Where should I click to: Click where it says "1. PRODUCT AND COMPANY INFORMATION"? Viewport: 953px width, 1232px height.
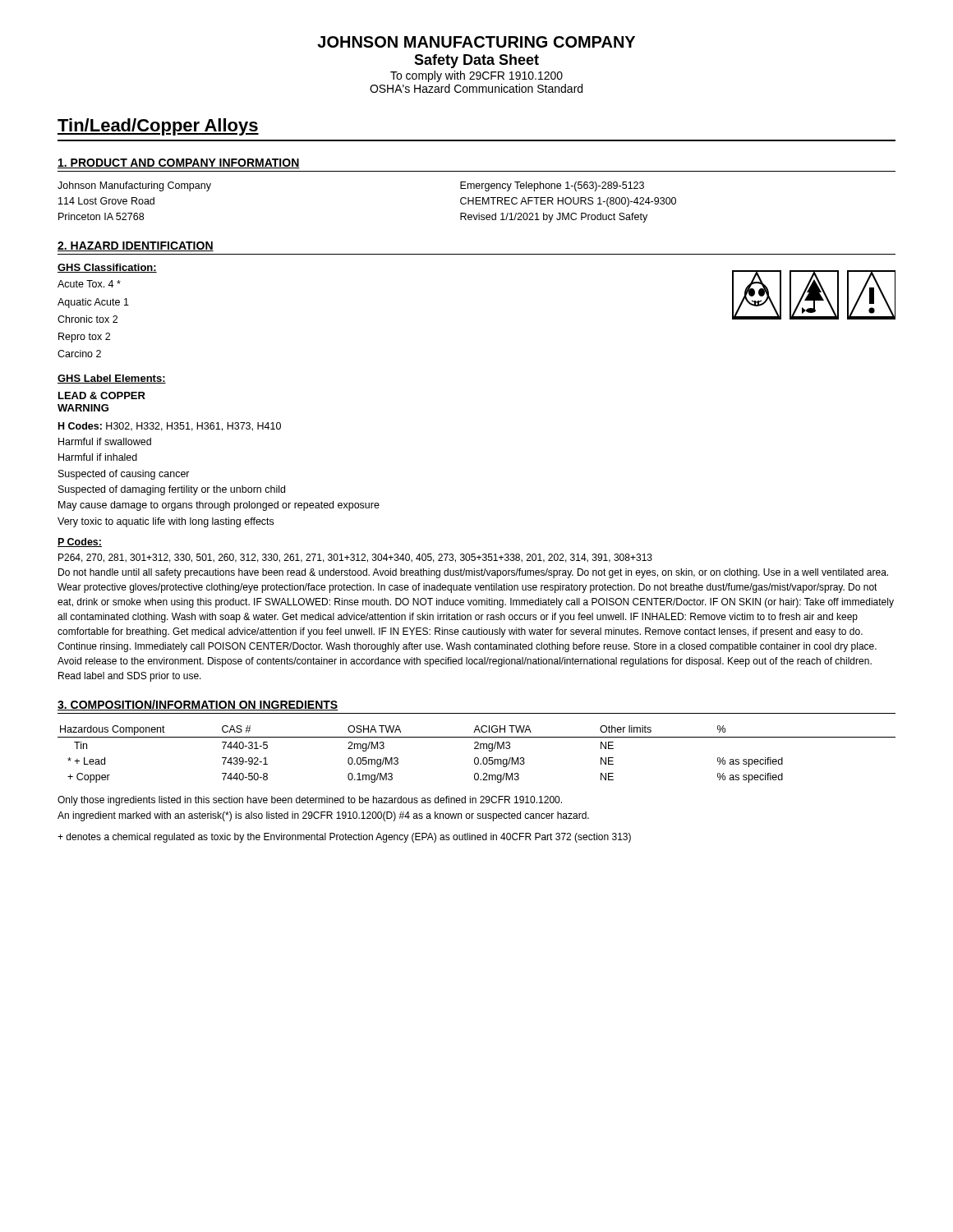tap(178, 163)
